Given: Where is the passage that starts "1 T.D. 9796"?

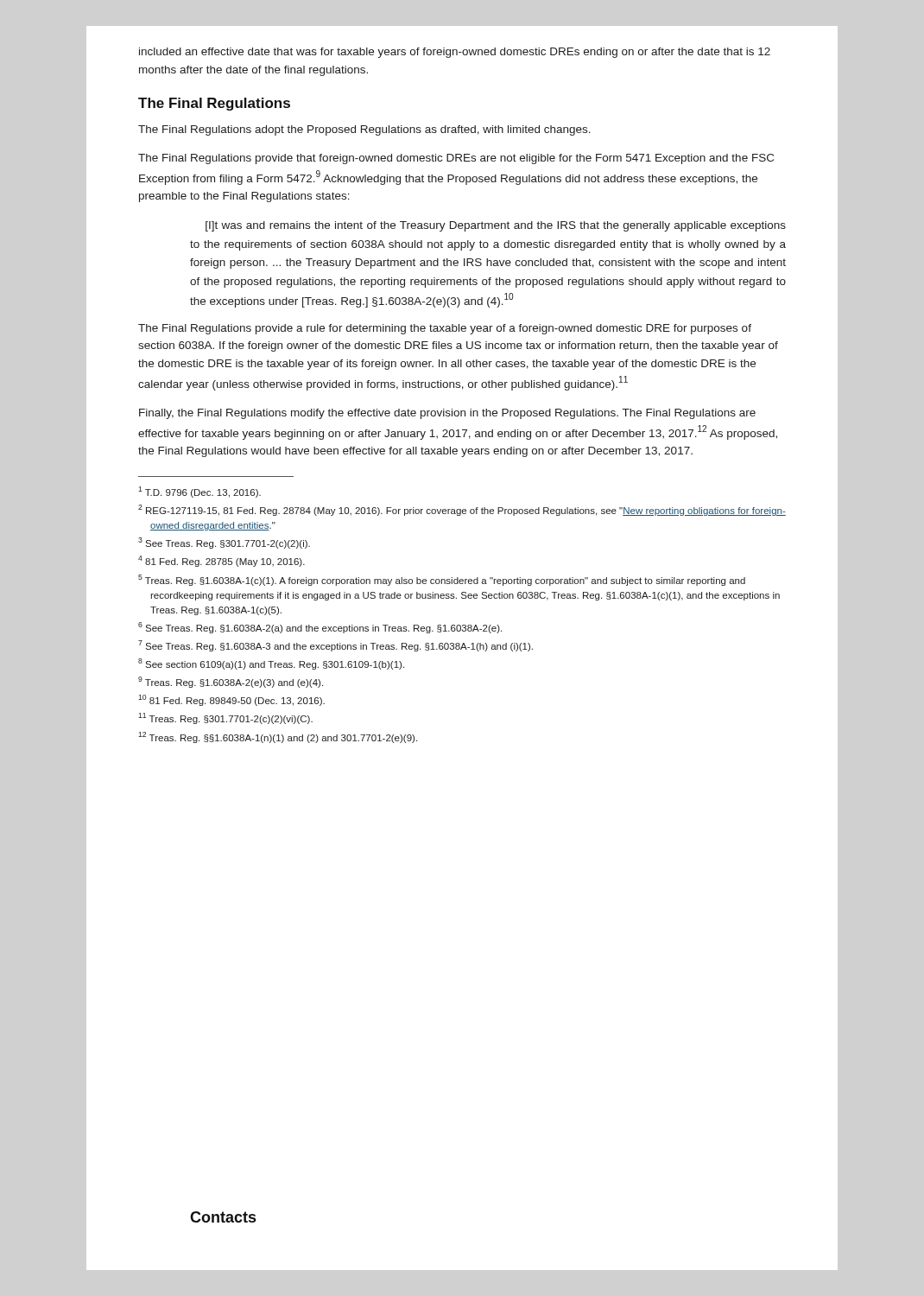Looking at the screenshot, I should pos(462,615).
